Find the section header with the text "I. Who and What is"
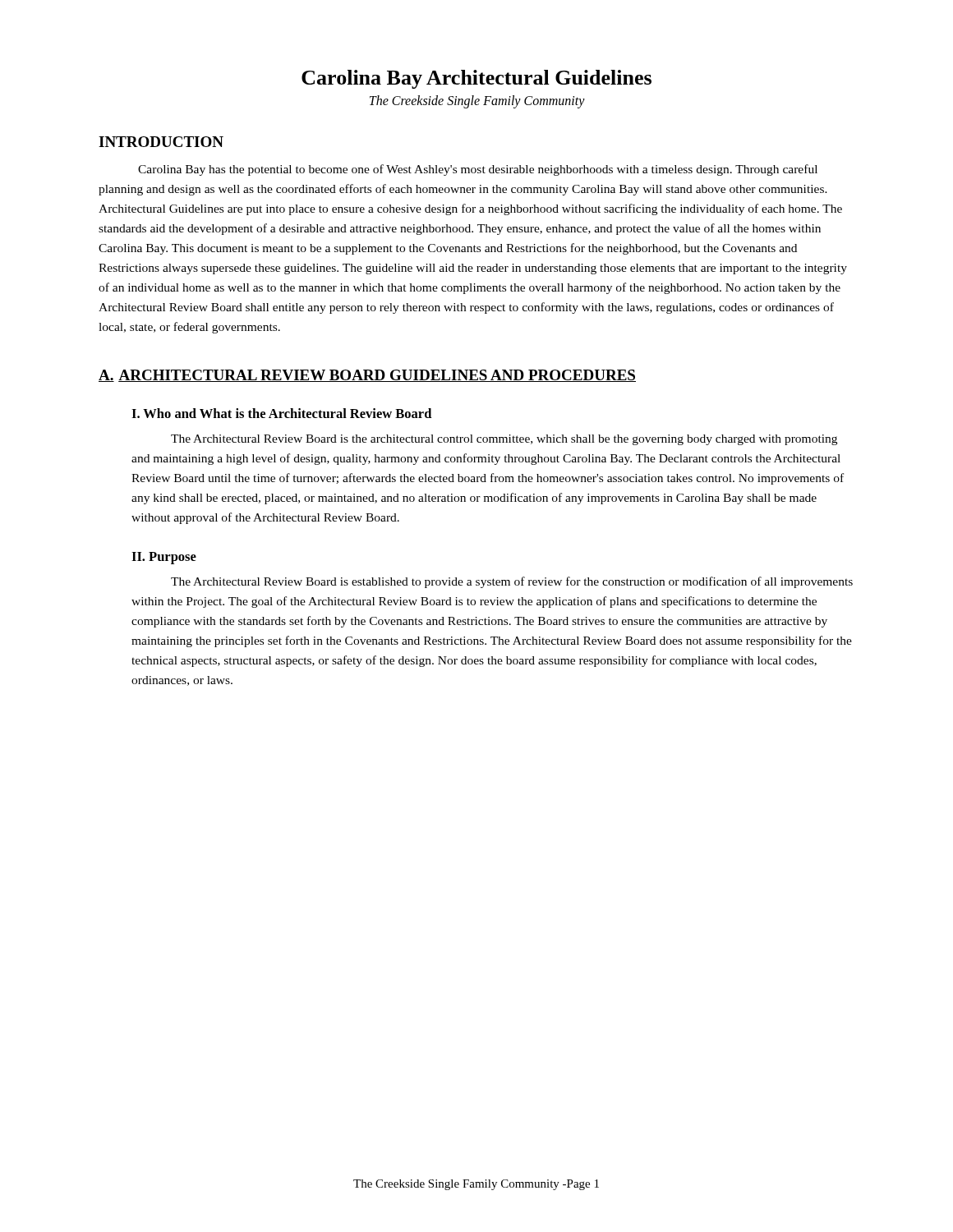The height and width of the screenshot is (1232, 953). tap(282, 414)
